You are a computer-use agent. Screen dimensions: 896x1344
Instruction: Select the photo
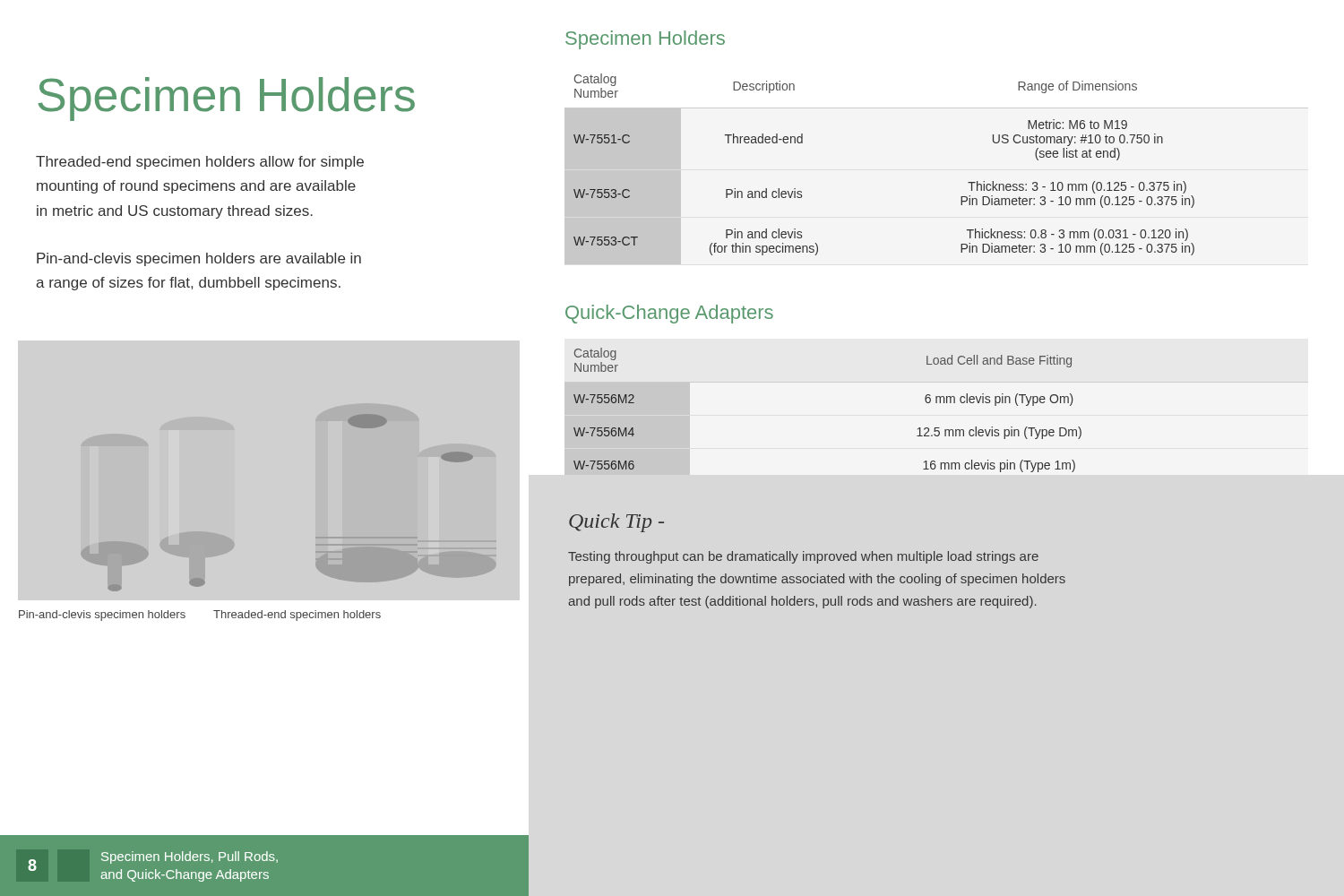coord(269,470)
